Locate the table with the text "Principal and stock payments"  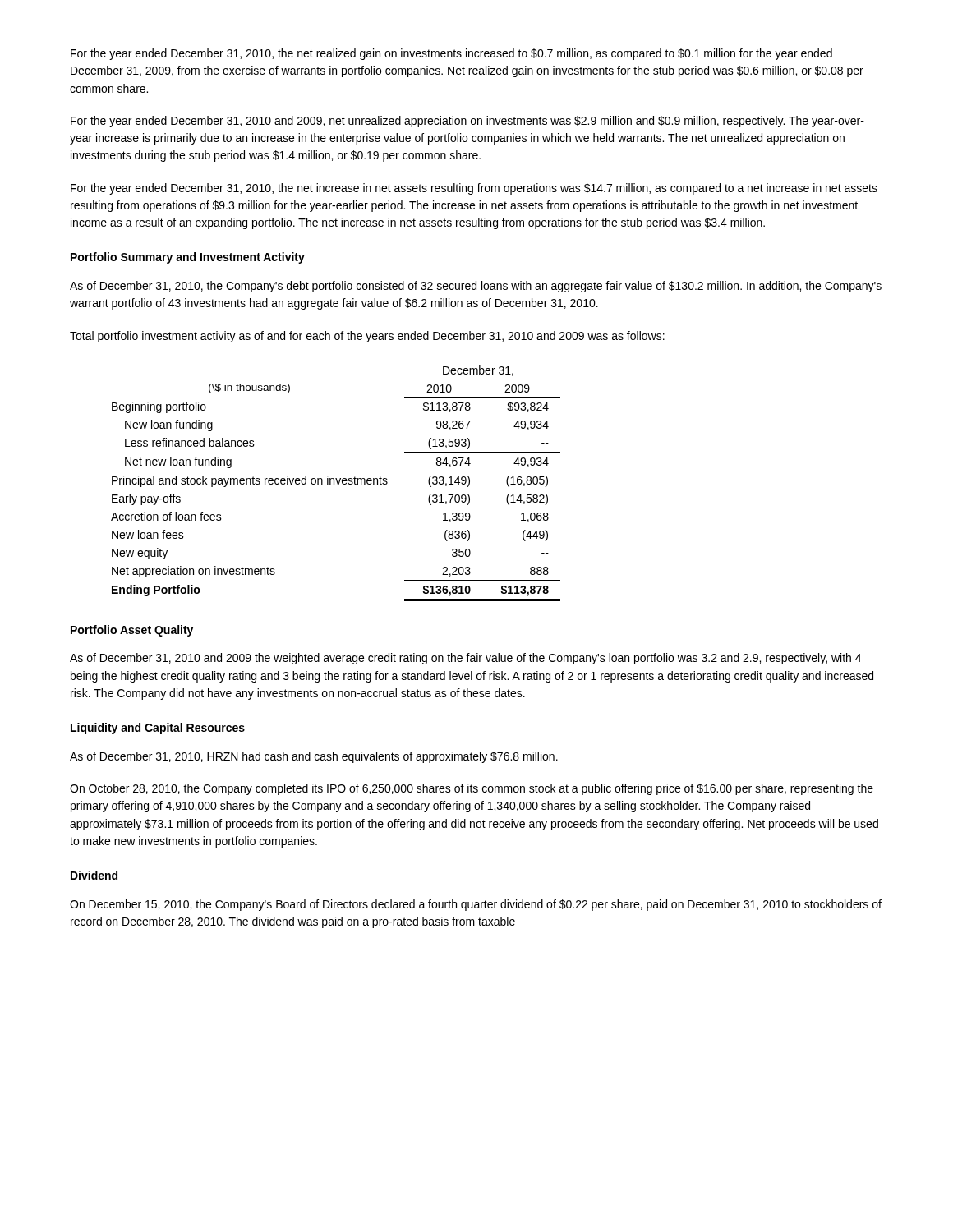tap(497, 481)
